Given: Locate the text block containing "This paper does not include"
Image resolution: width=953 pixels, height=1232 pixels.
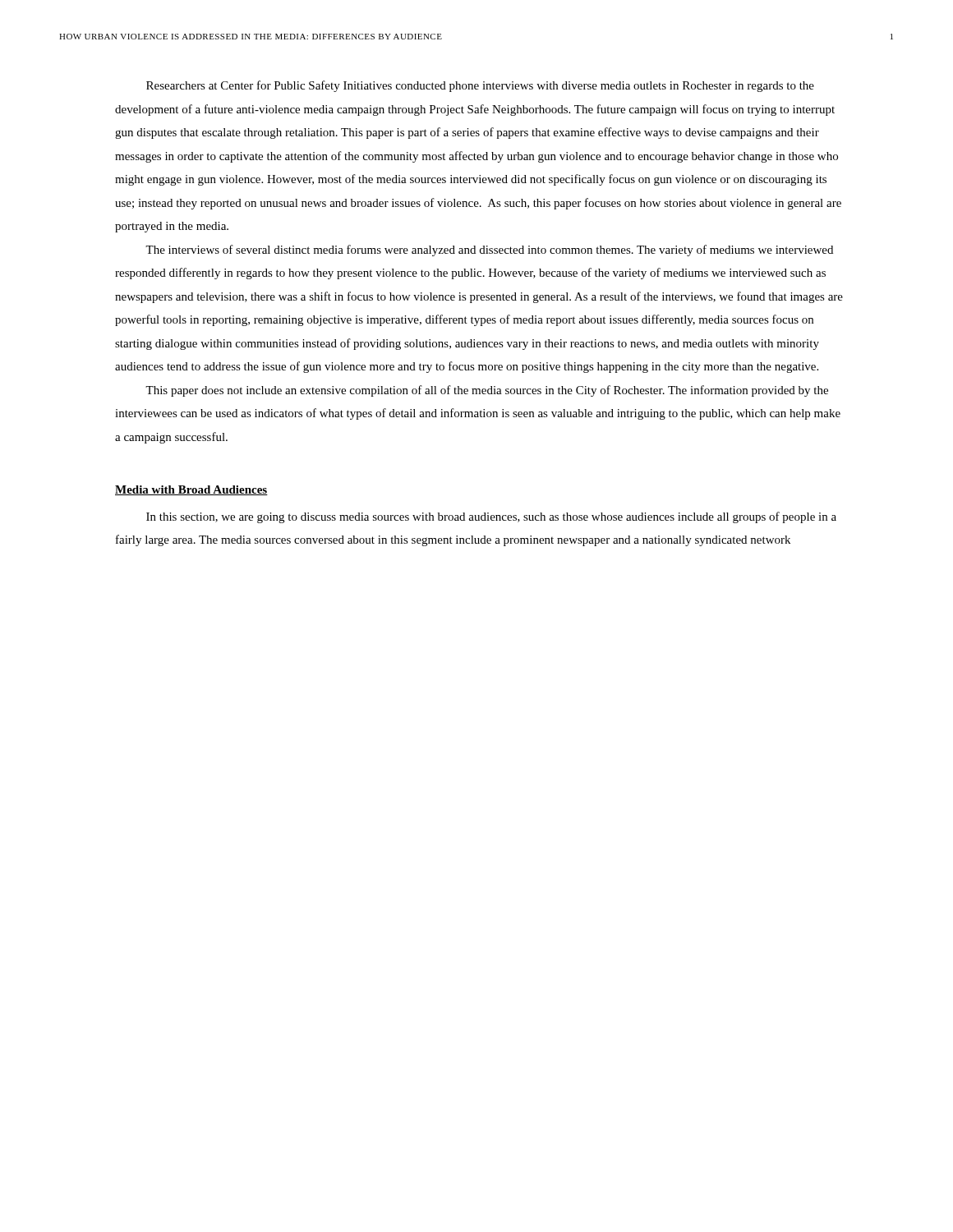Looking at the screenshot, I should [481, 413].
